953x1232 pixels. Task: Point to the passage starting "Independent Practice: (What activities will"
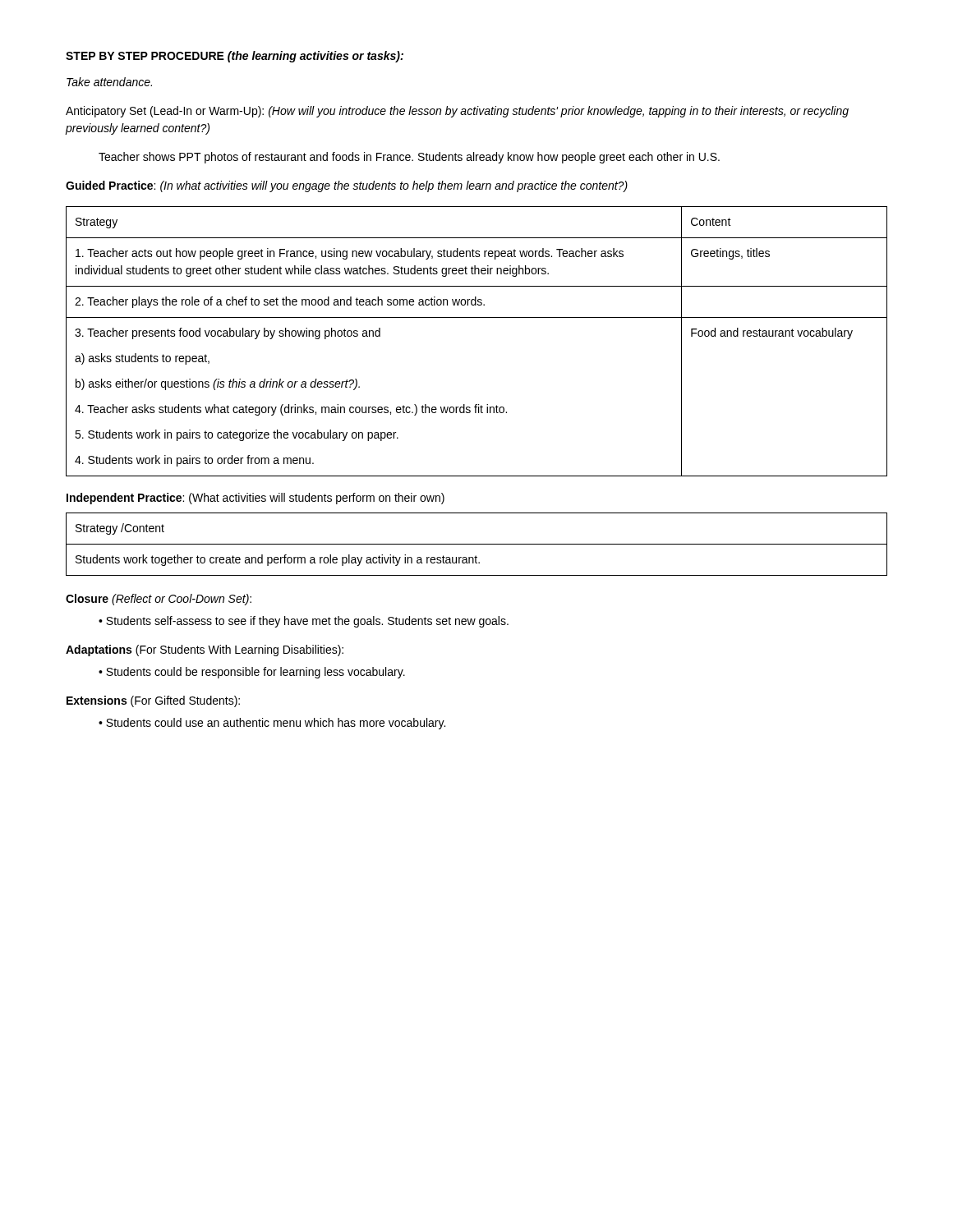pos(255,498)
